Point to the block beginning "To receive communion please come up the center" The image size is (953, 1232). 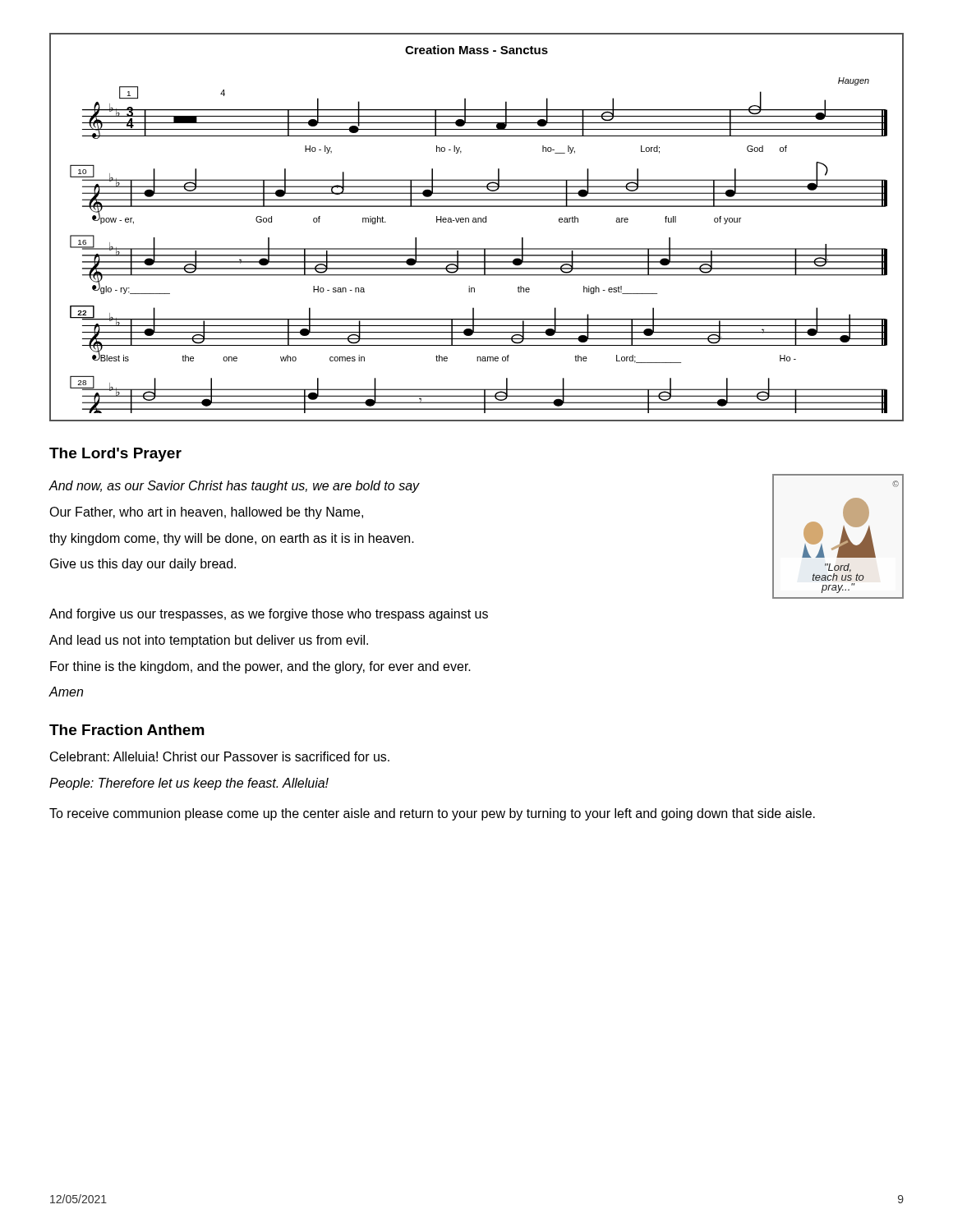(x=433, y=813)
